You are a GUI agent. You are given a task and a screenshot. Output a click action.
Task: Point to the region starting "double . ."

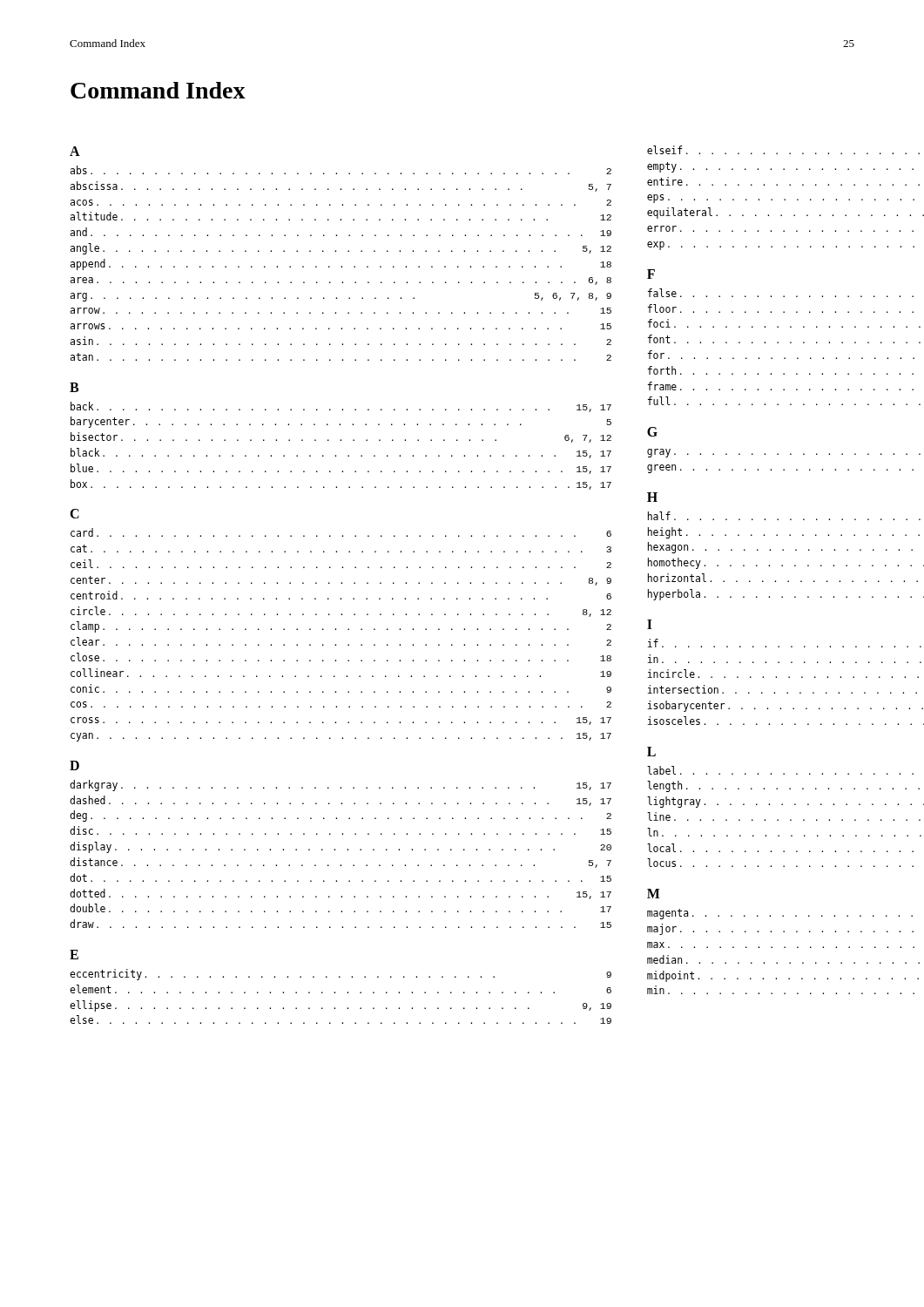pyautogui.click(x=341, y=910)
